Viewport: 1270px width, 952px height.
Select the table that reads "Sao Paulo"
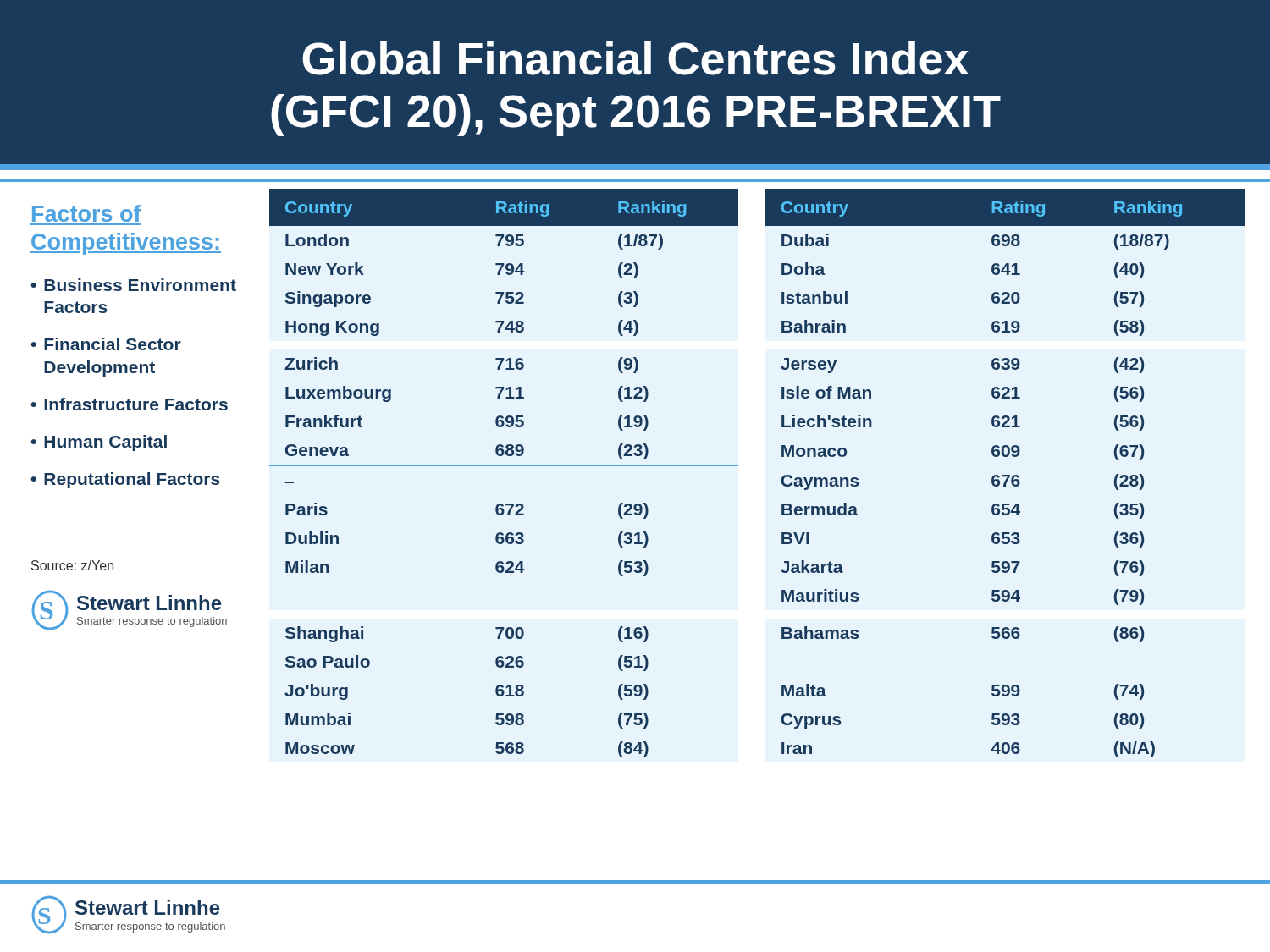click(x=770, y=477)
